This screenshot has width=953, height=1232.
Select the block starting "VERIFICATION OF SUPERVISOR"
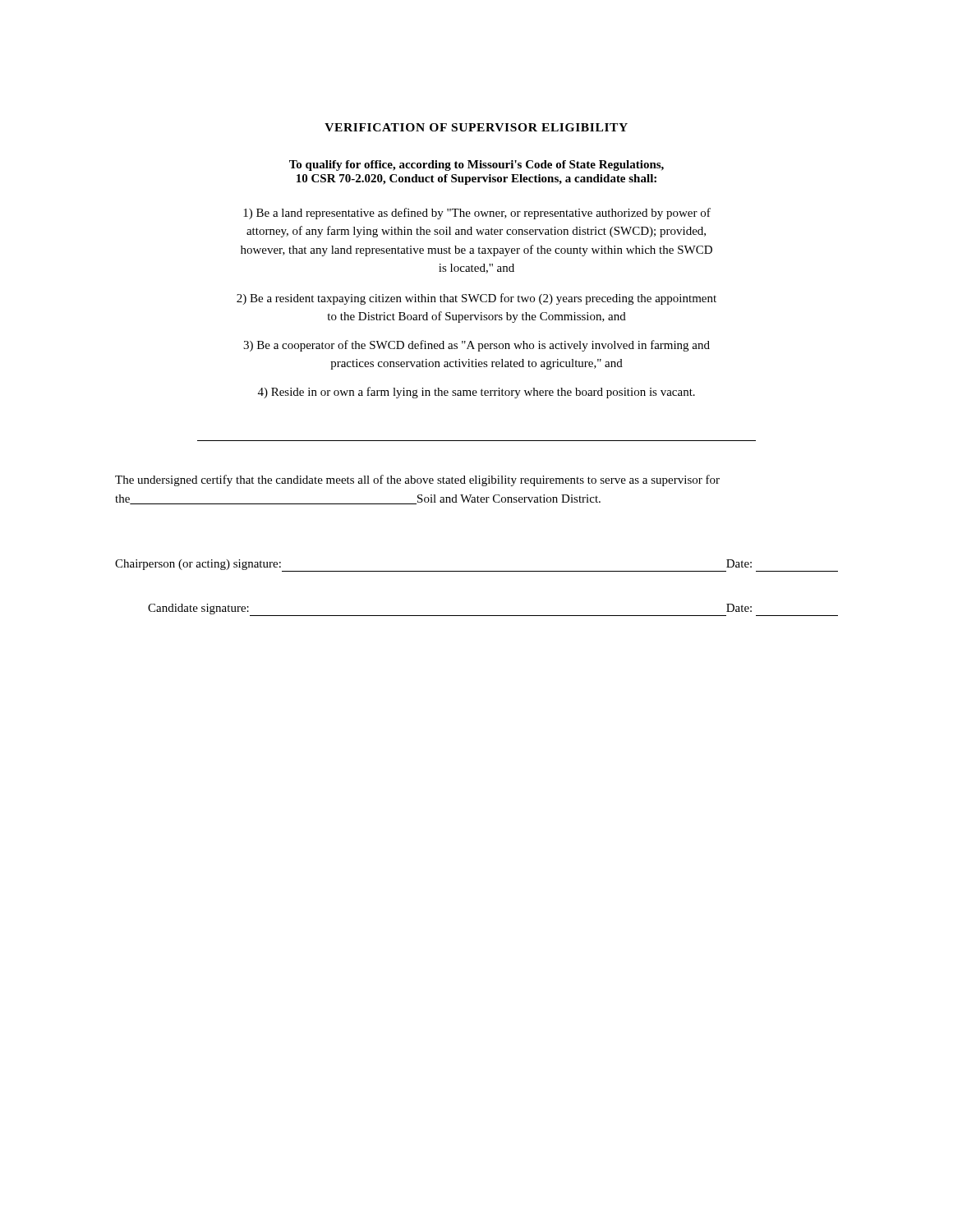[x=476, y=127]
